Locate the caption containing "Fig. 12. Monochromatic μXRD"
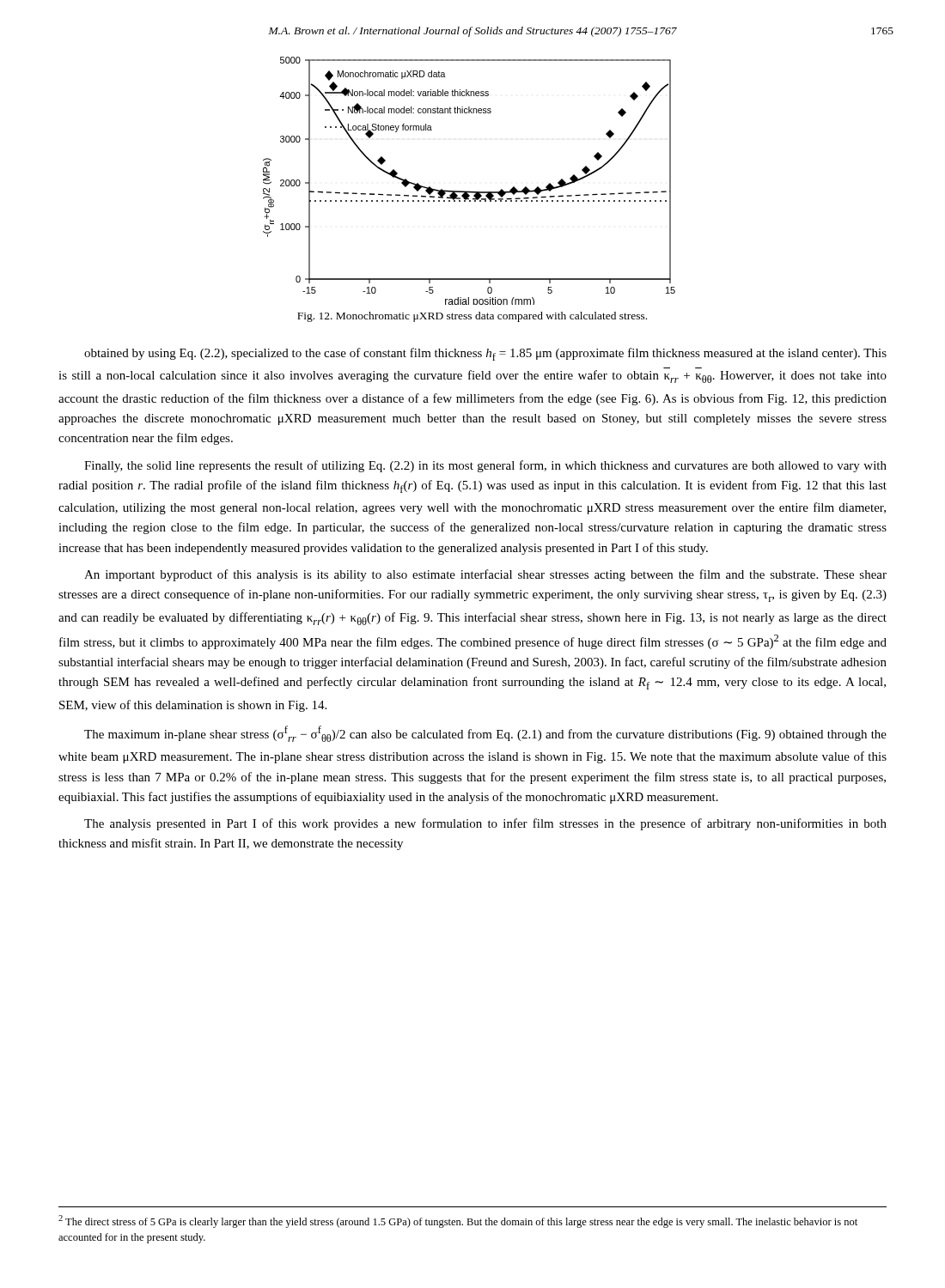 (472, 316)
